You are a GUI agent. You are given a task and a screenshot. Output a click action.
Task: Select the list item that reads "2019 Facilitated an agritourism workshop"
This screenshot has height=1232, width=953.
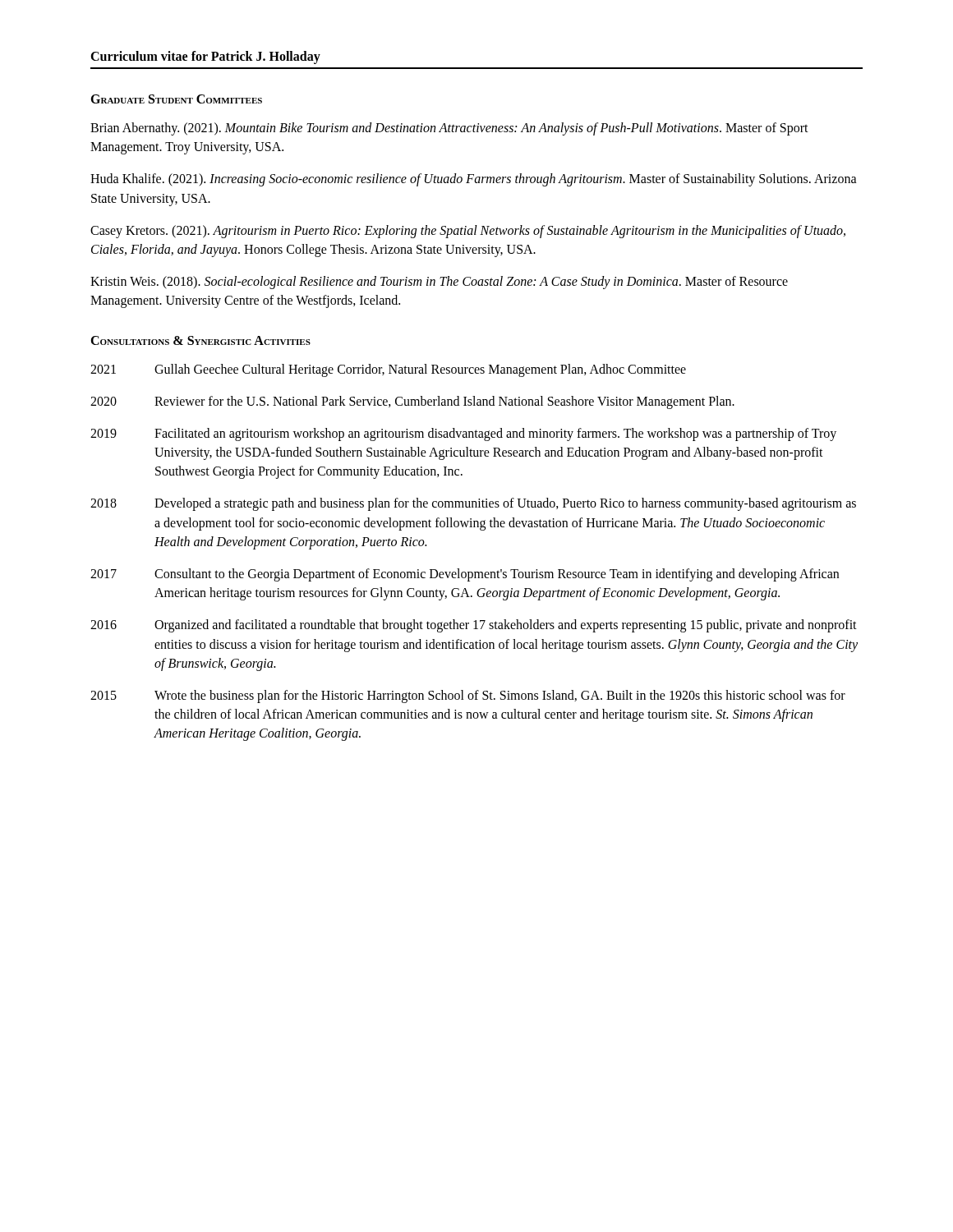[476, 452]
